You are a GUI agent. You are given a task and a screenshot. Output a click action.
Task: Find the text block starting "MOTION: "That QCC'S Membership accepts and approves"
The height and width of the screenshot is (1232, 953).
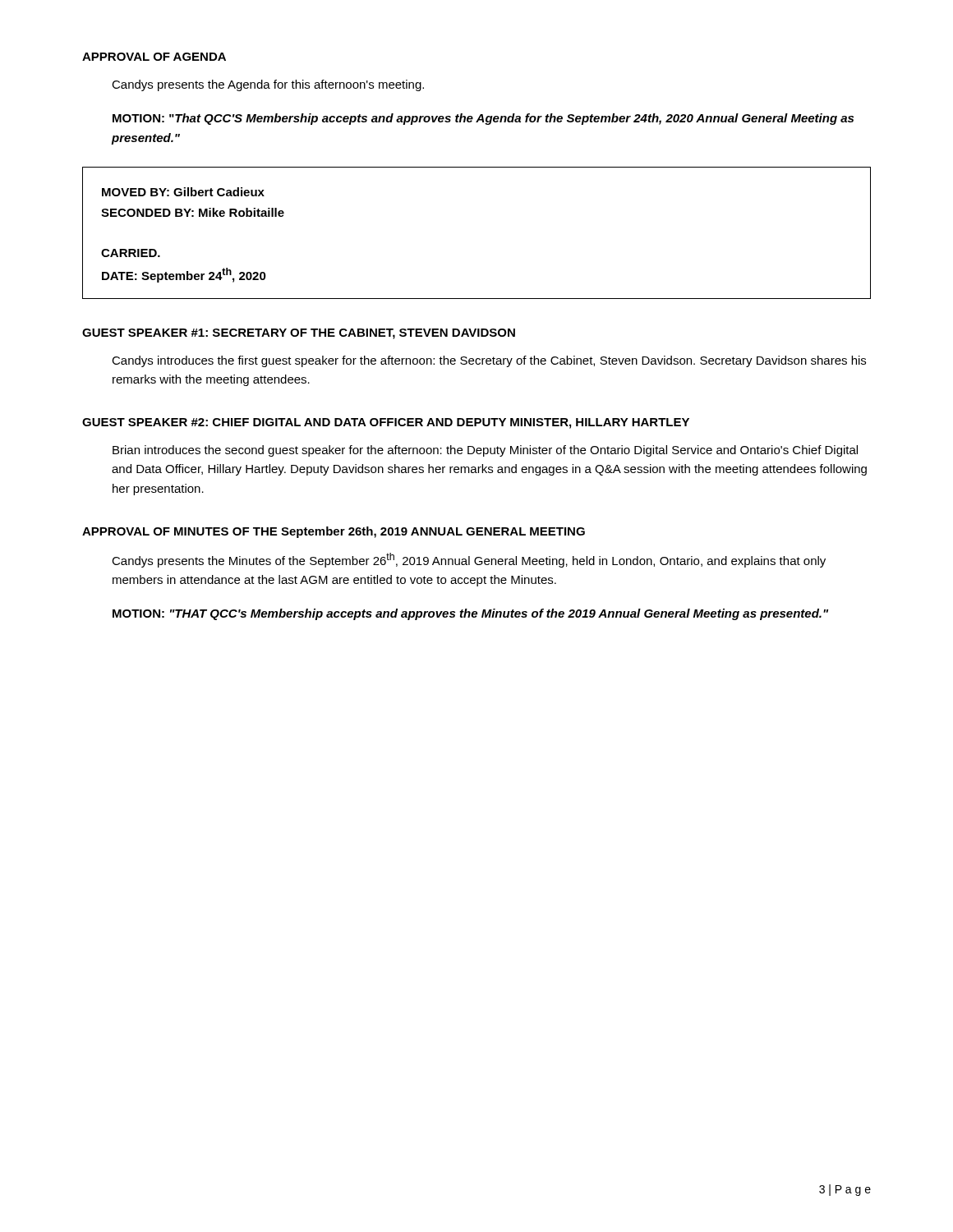coord(483,128)
